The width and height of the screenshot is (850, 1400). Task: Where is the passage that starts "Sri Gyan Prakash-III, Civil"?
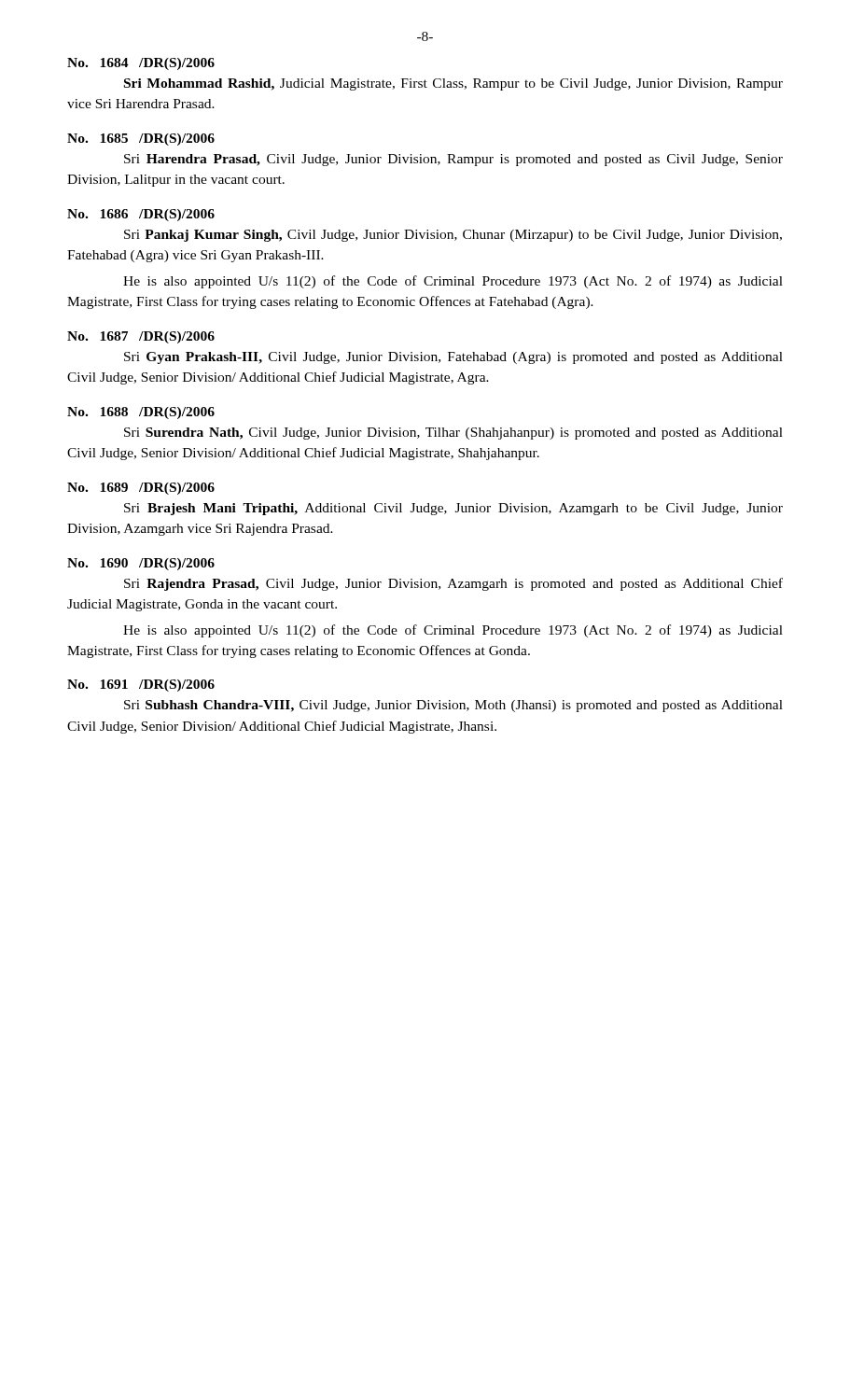(425, 367)
